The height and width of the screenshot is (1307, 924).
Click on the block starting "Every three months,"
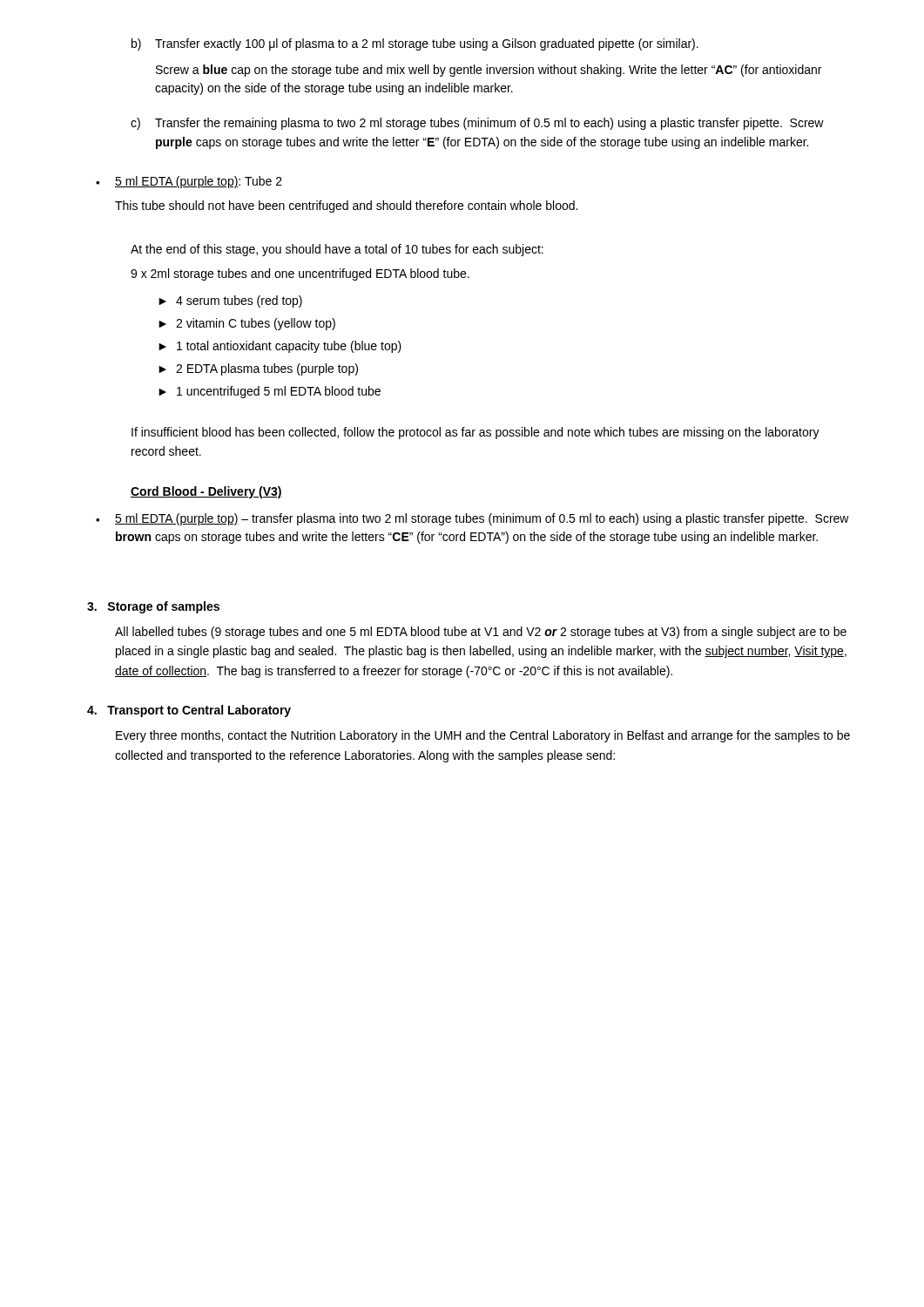tap(483, 745)
